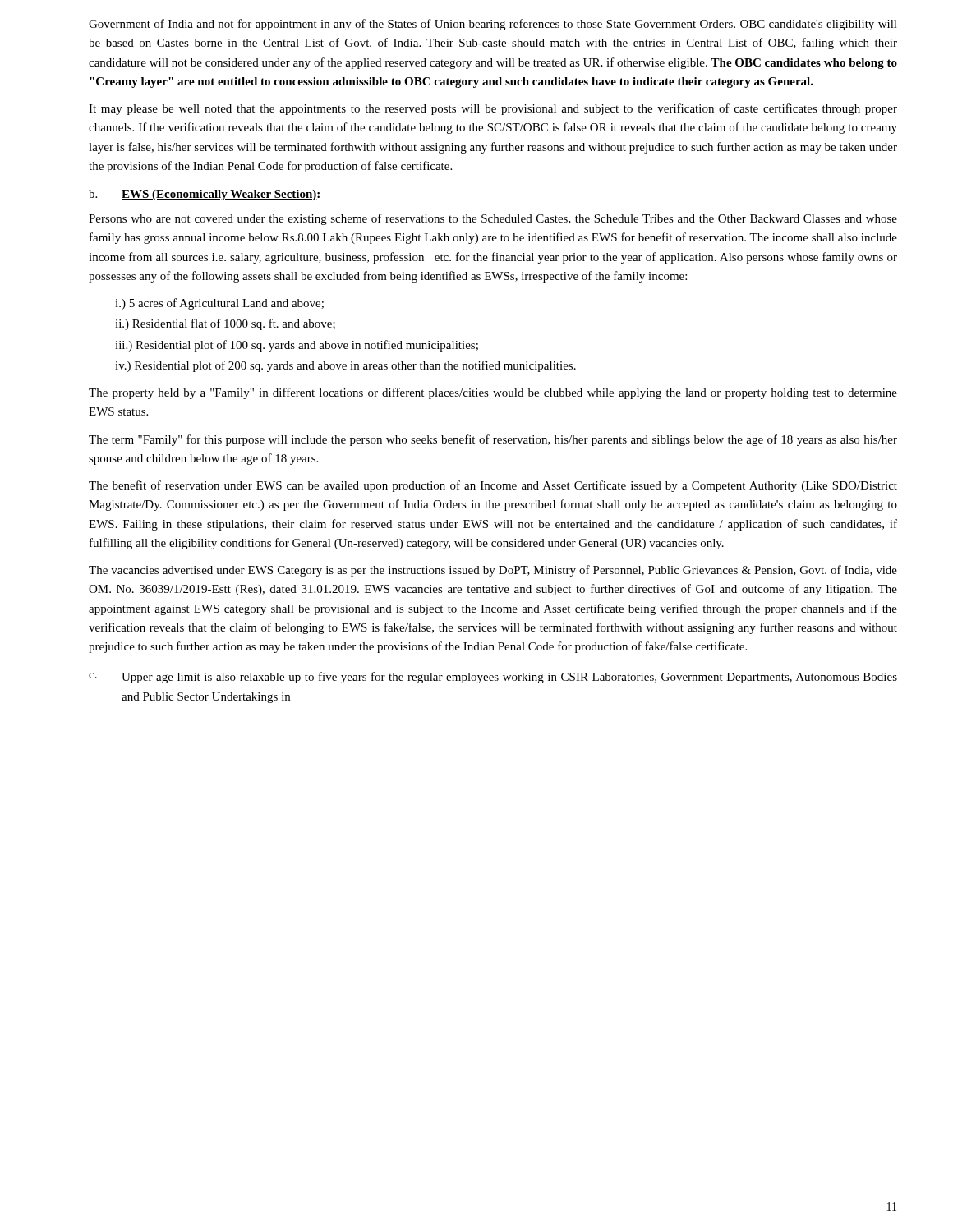This screenshot has height=1232, width=953.
Task: Point to the block beginning "ii.) Residential flat of 1000 sq. ft."
Action: pyautogui.click(x=225, y=324)
